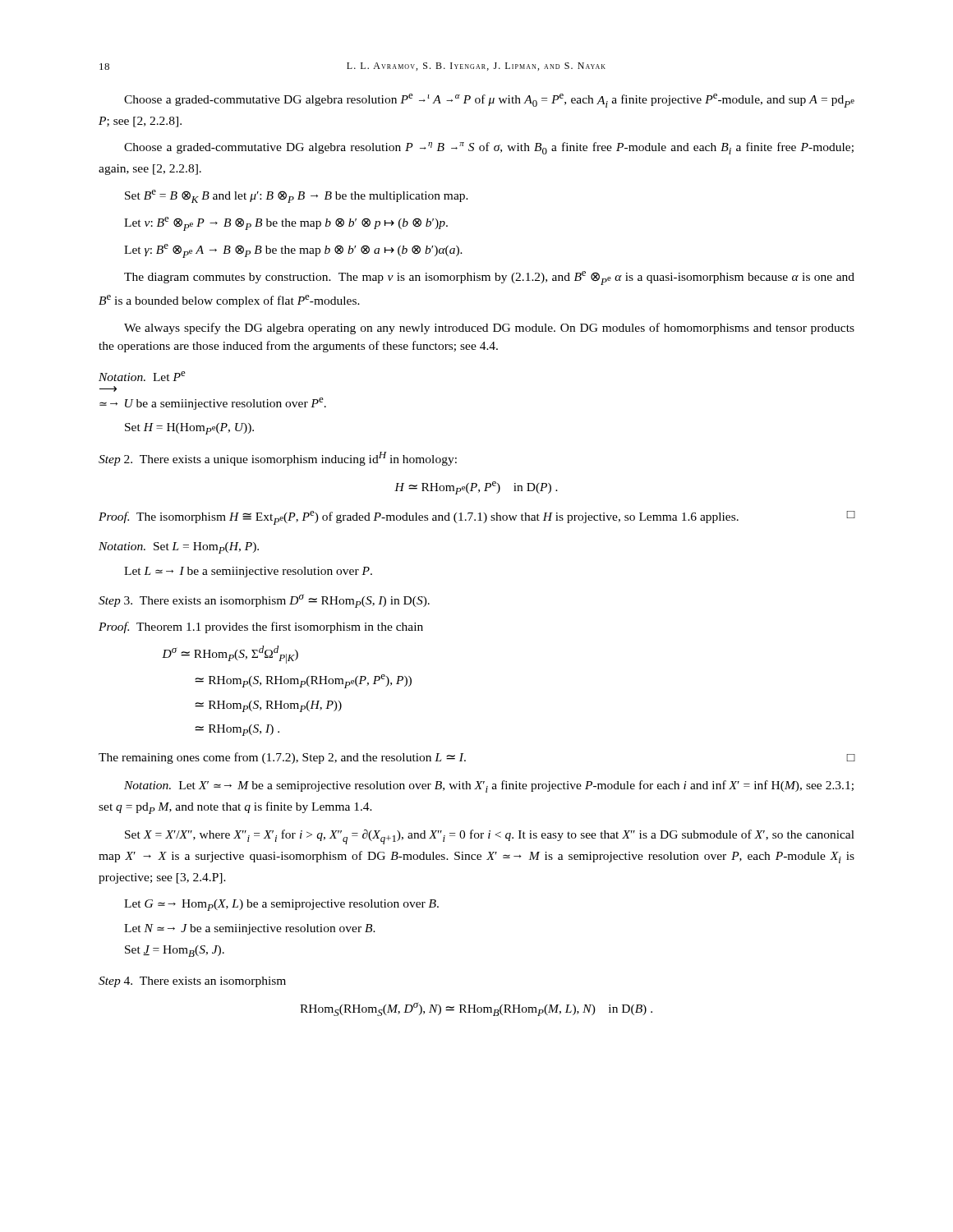Point to the block beginning "Proof. The isomorphism H"

476,516
